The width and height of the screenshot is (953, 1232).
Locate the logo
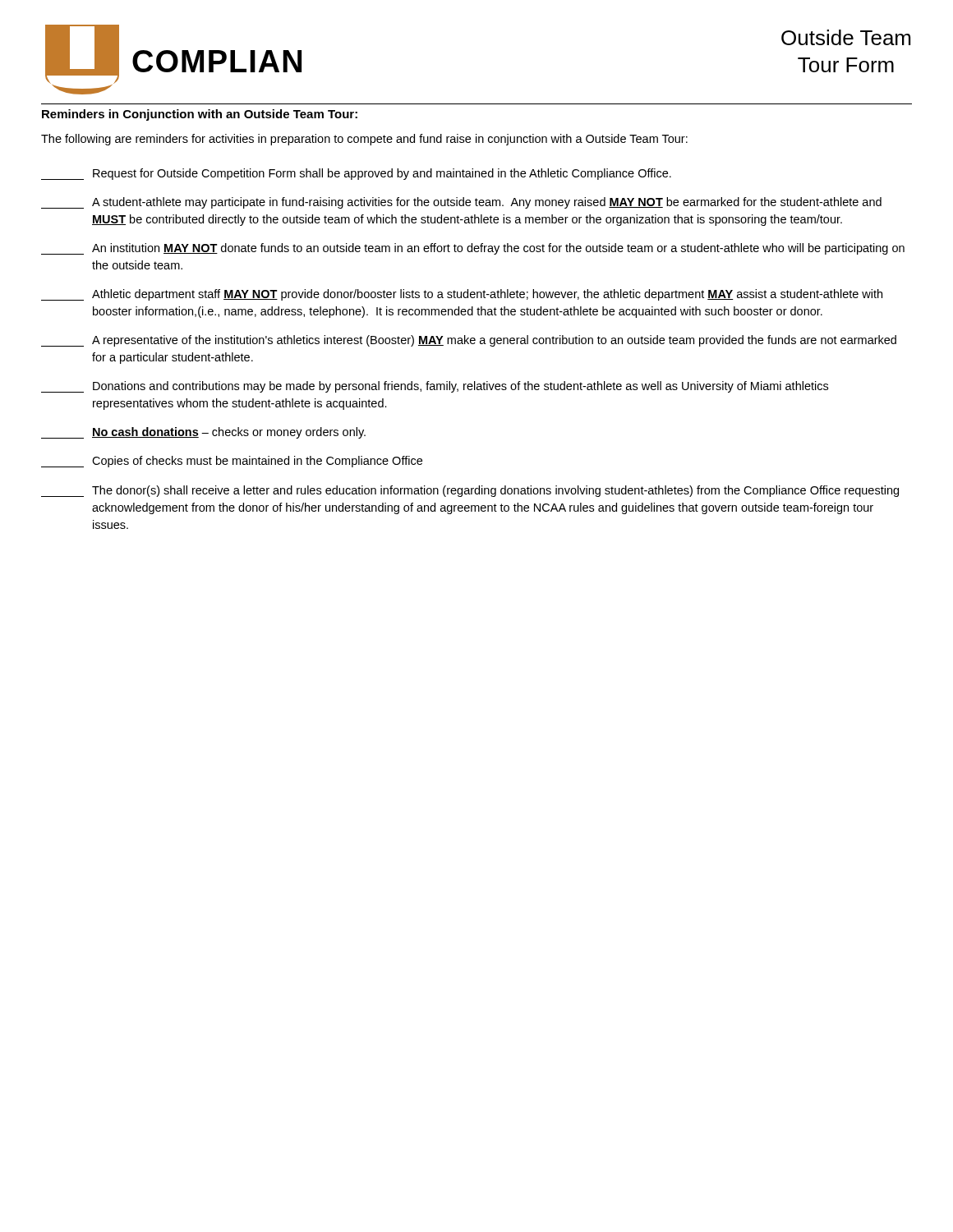(173, 61)
